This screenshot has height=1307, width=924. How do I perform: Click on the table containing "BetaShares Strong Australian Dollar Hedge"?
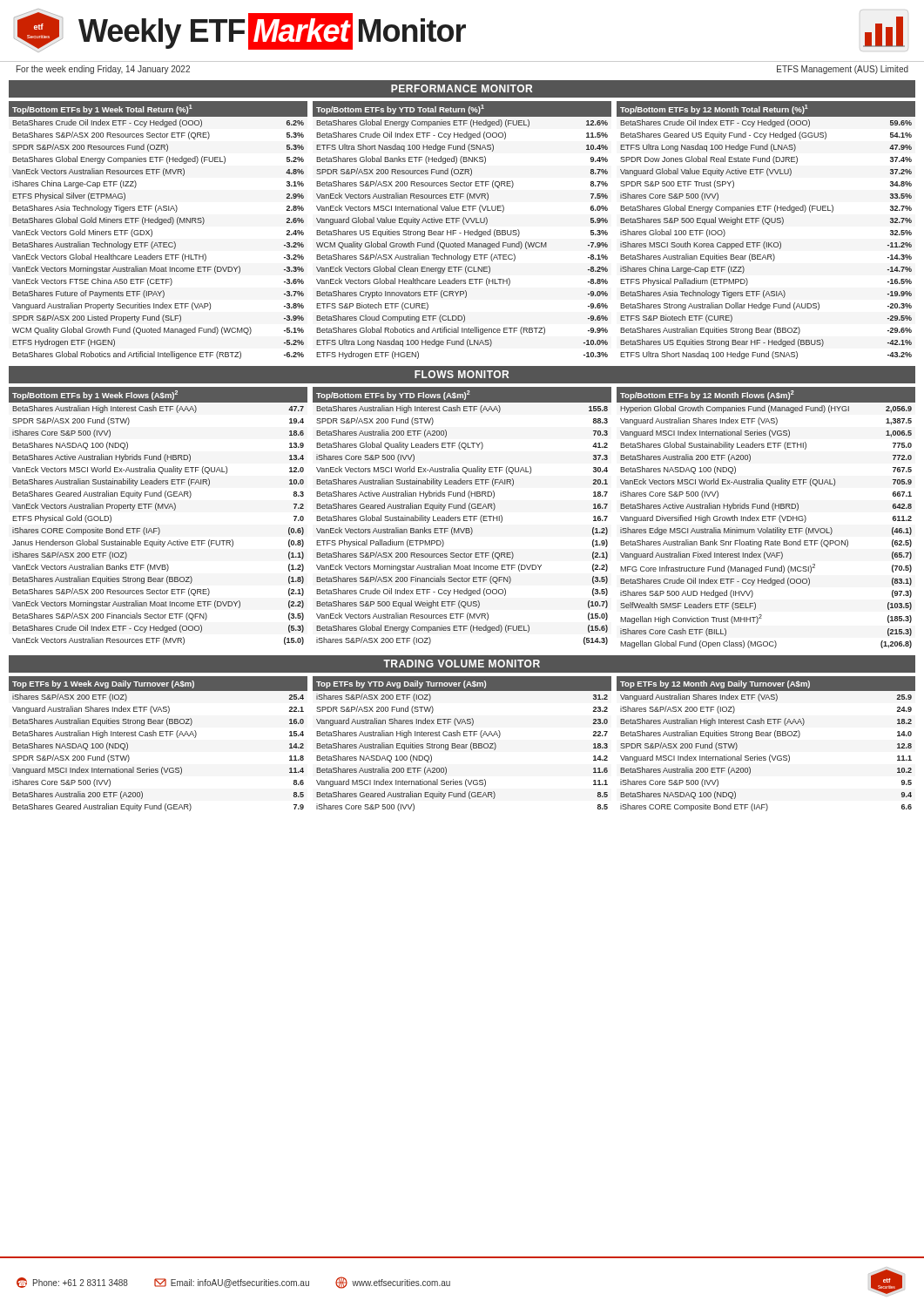(x=766, y=231)
